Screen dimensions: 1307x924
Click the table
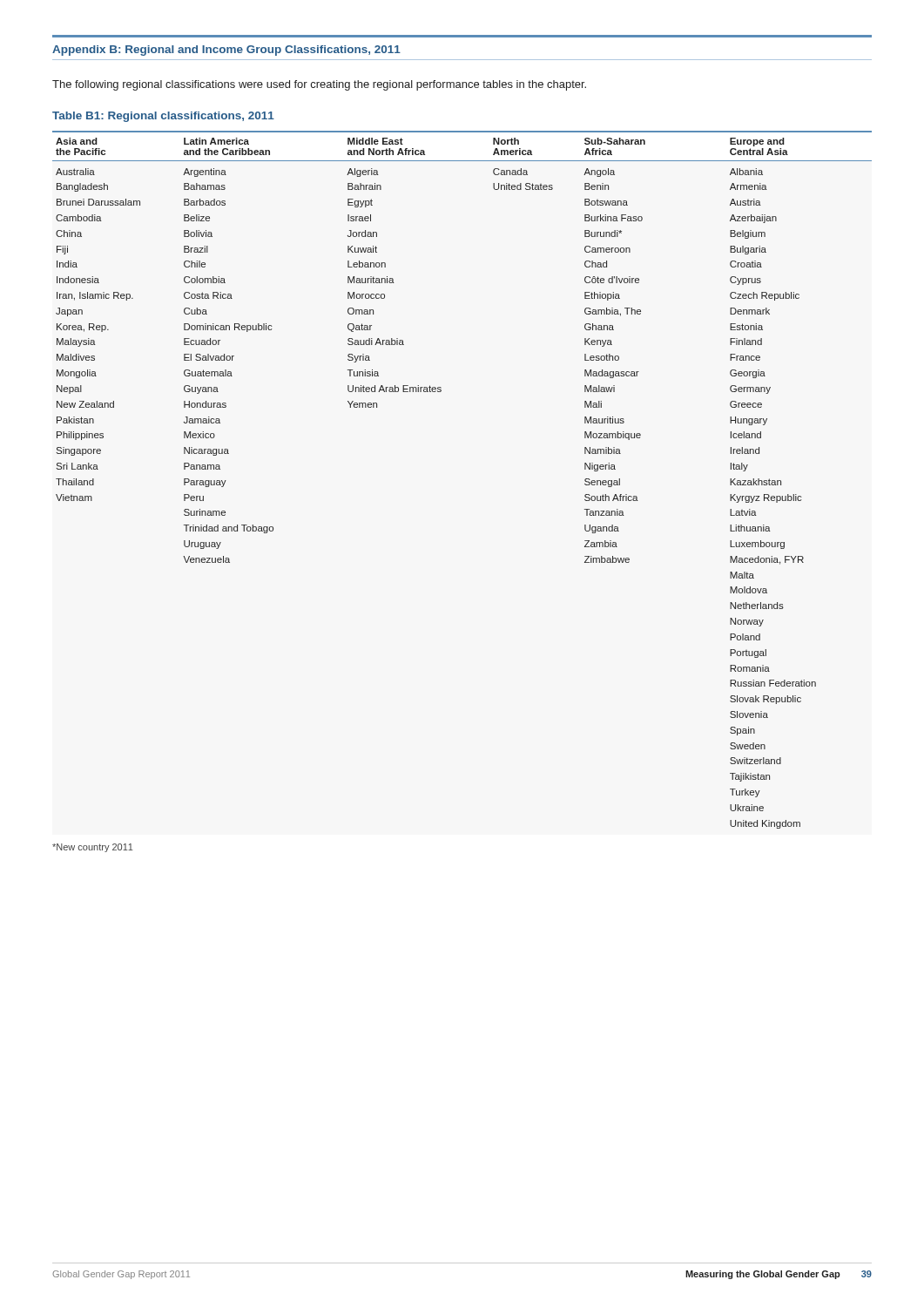462,483
